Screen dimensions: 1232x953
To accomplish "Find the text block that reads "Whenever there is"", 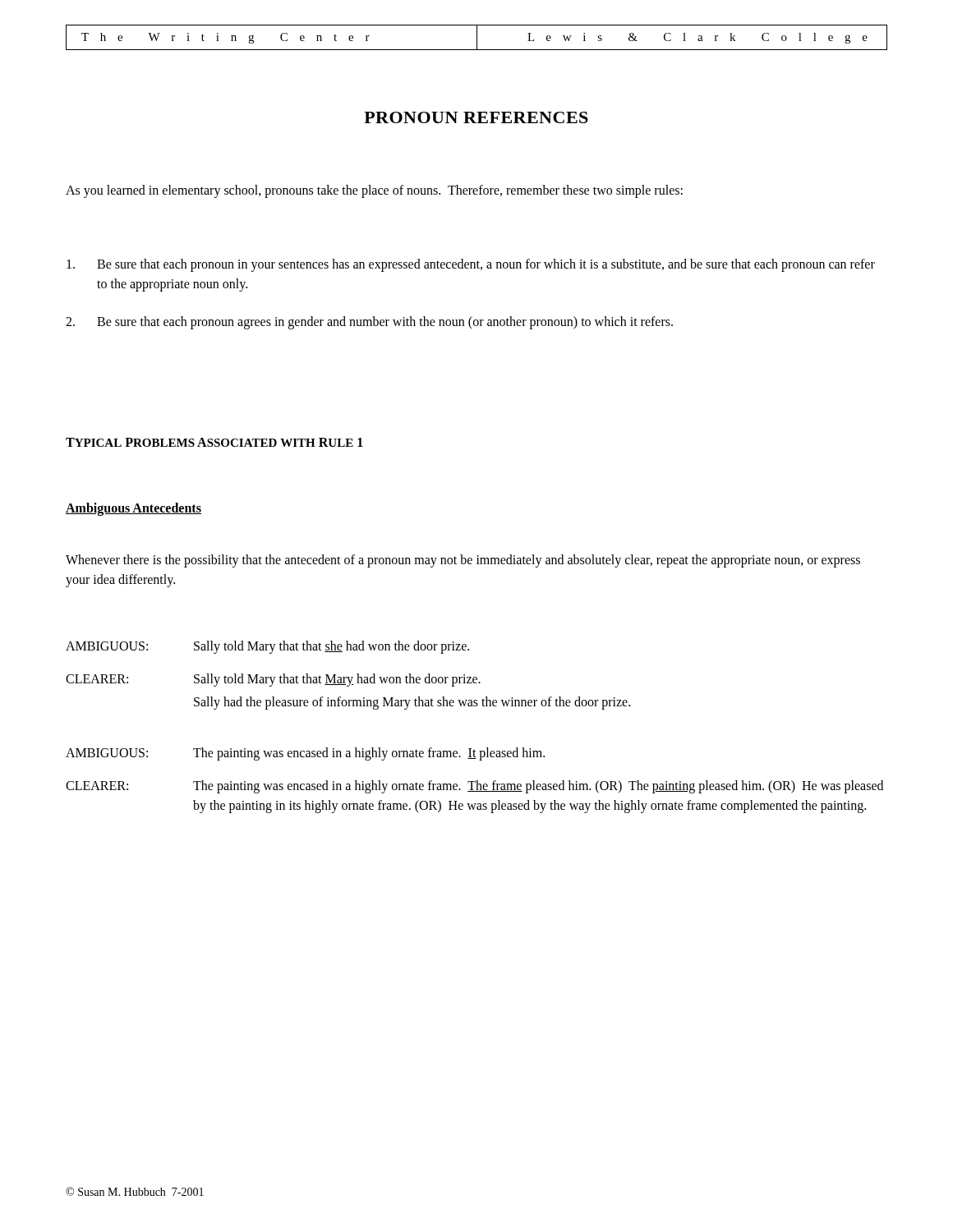I will [463, 570].
